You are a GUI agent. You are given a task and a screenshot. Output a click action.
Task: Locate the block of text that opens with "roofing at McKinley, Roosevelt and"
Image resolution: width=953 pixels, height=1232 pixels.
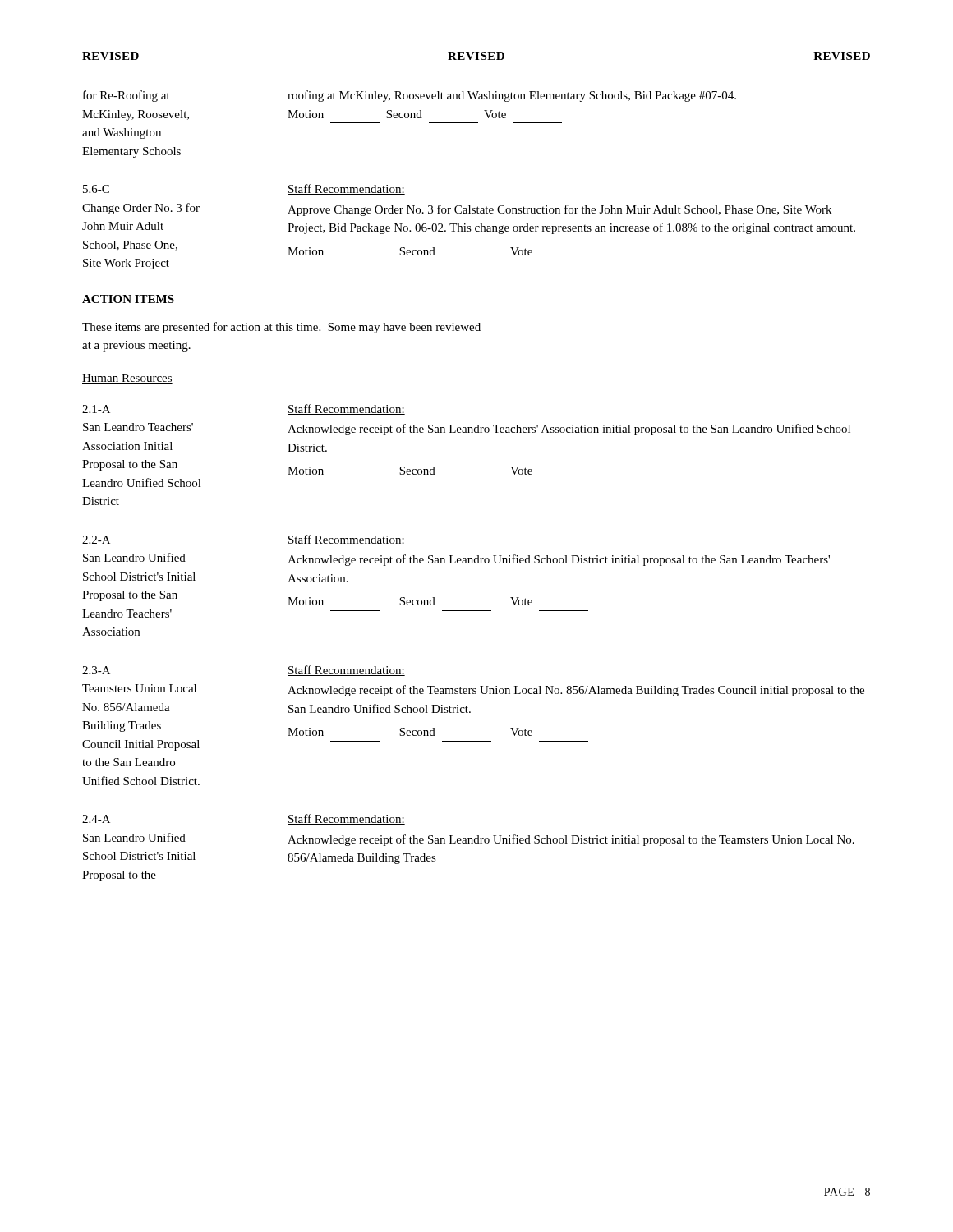512,106
